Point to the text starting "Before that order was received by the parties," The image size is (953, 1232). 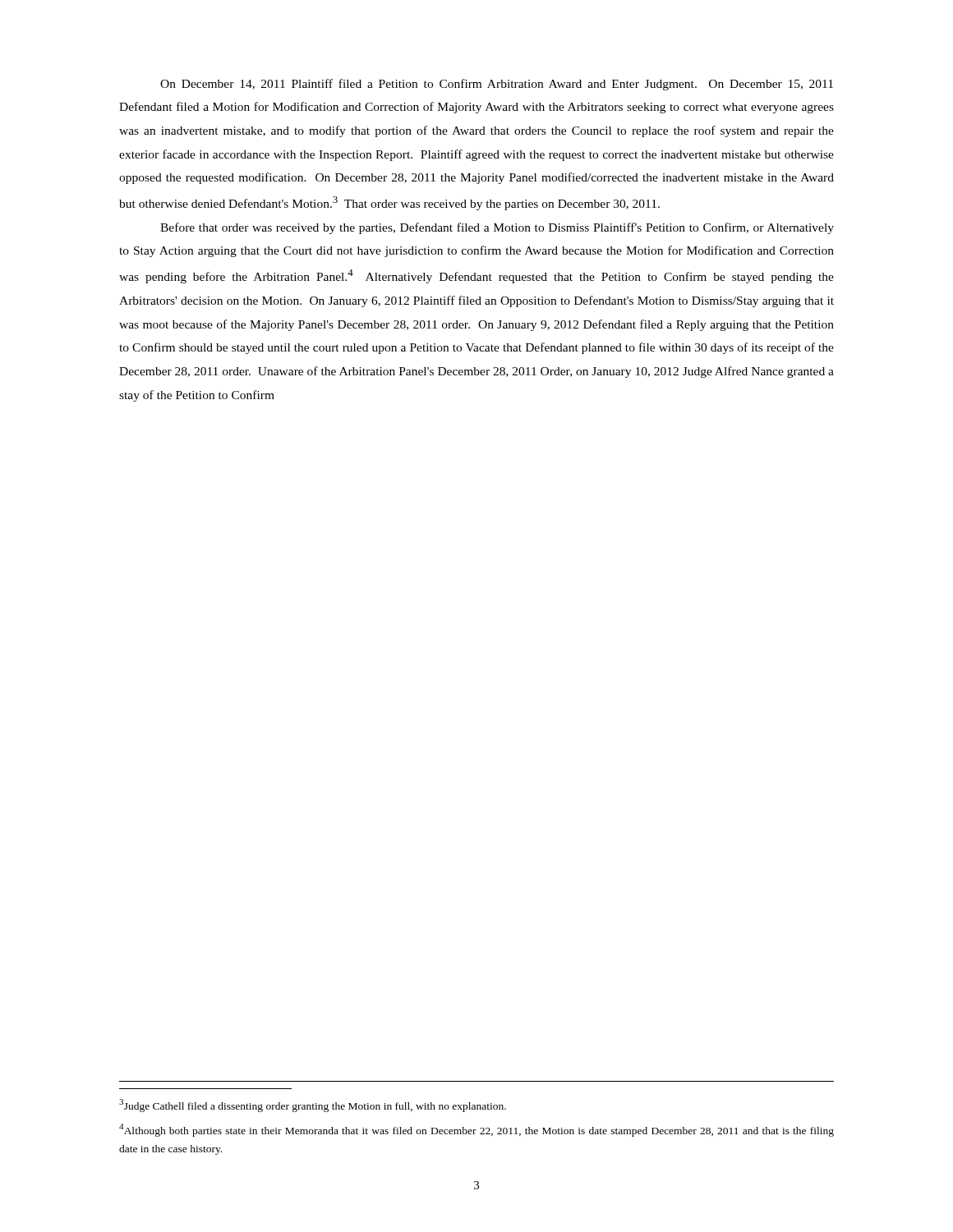tap(476, 311)
